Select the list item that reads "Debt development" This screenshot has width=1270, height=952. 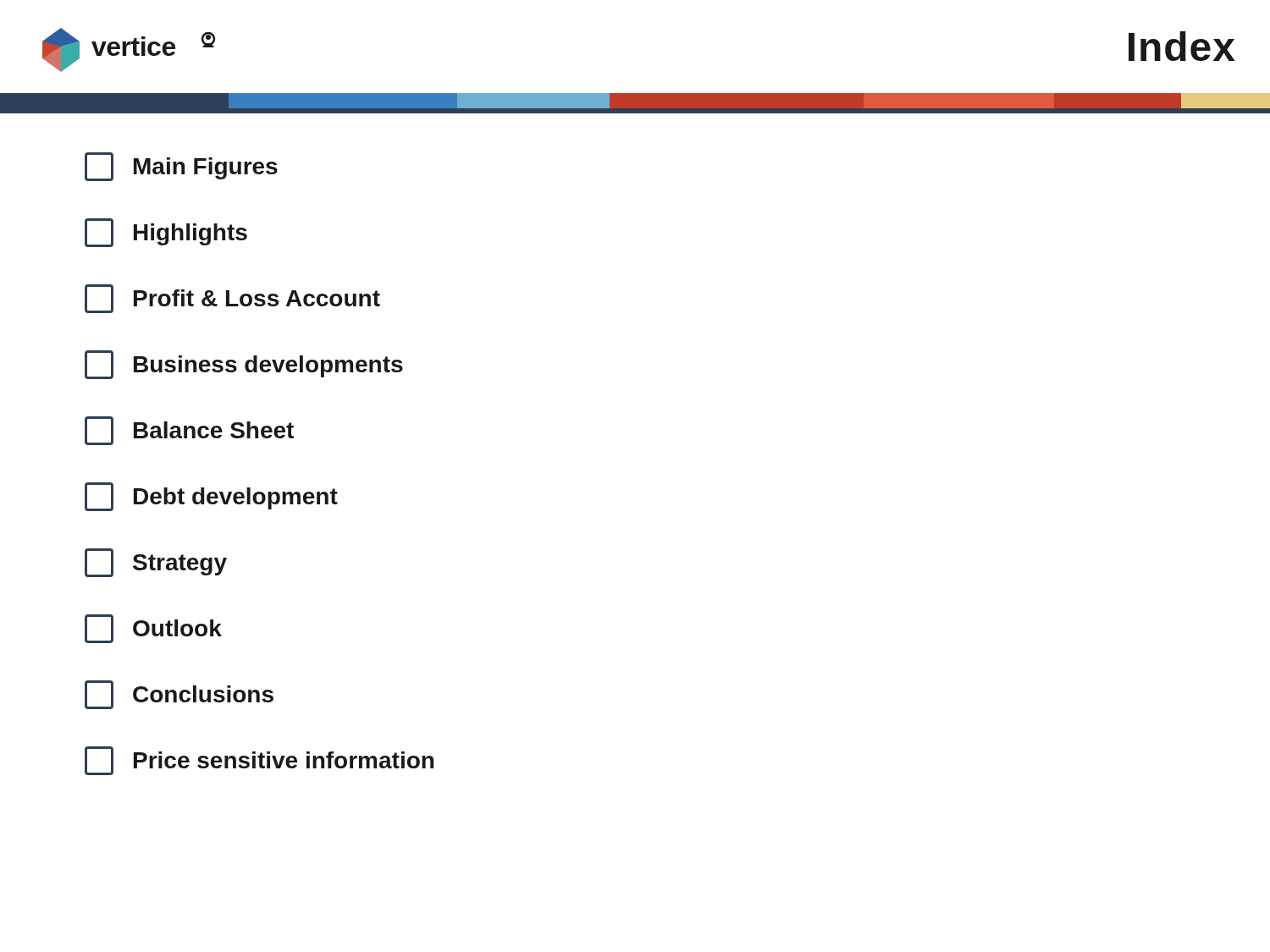click(211, 497)
